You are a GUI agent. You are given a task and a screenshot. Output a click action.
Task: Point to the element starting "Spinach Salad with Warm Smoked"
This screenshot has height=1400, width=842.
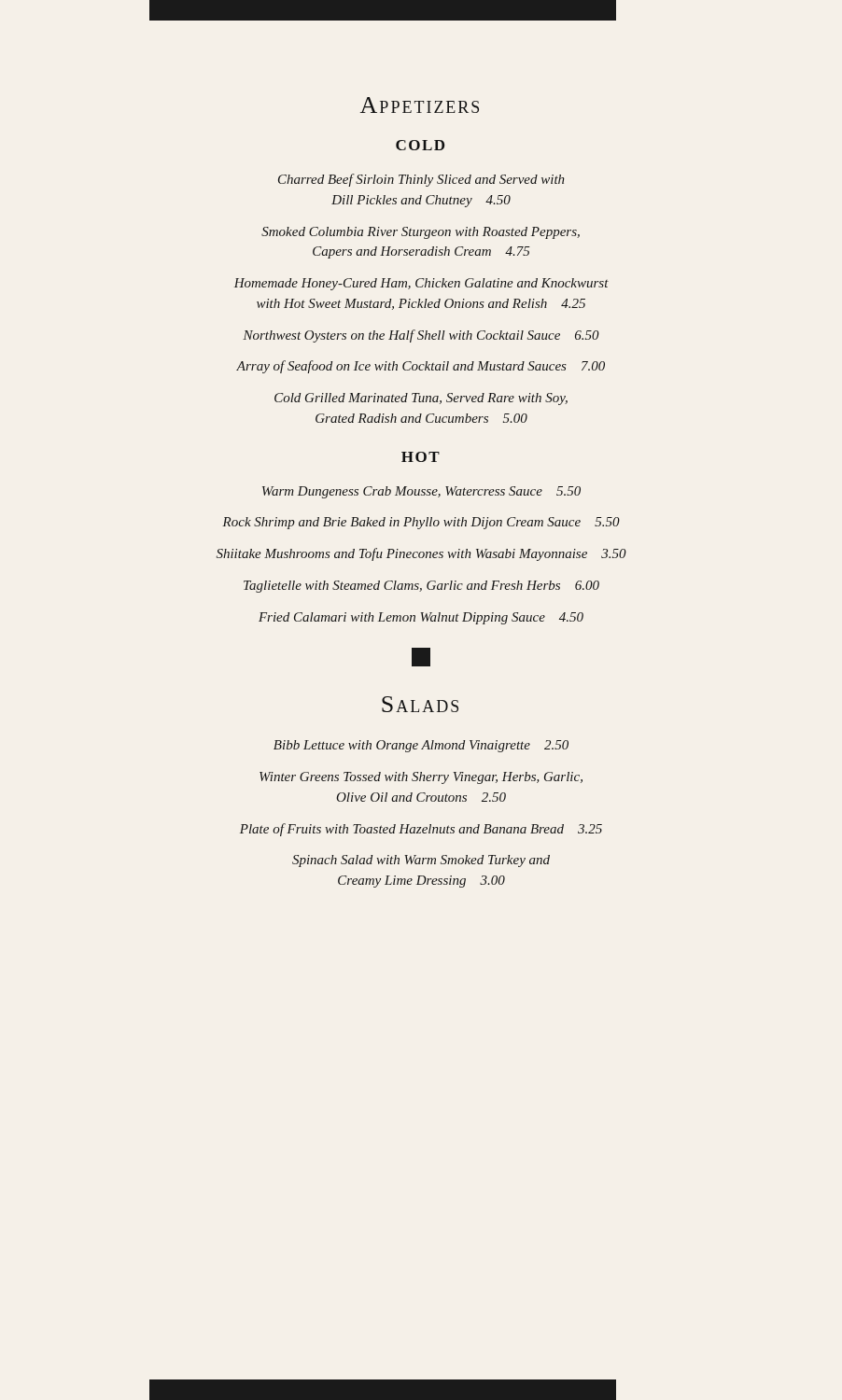pyautogui.click(x=421, y=871)
